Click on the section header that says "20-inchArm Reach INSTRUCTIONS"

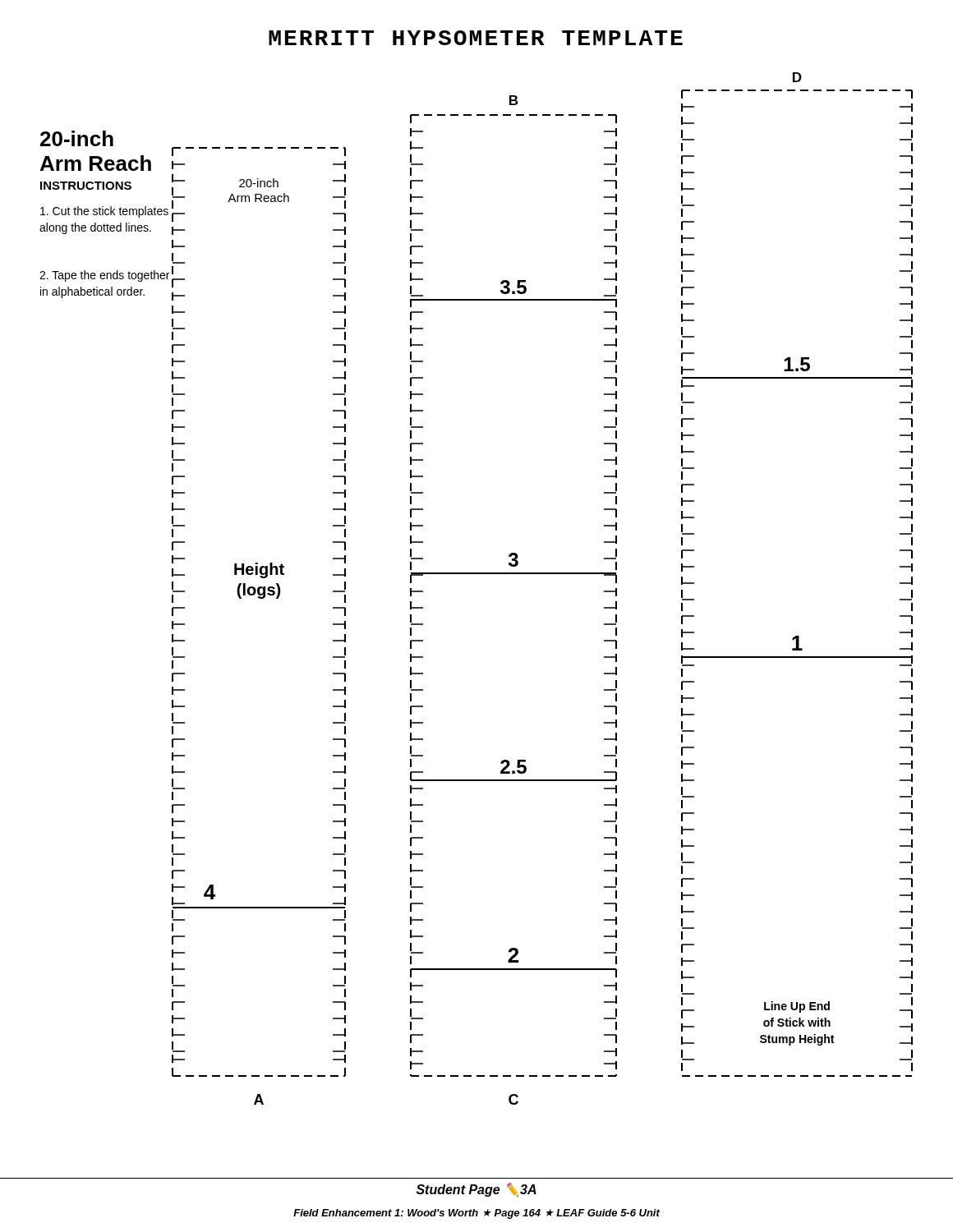coord(107,160)
